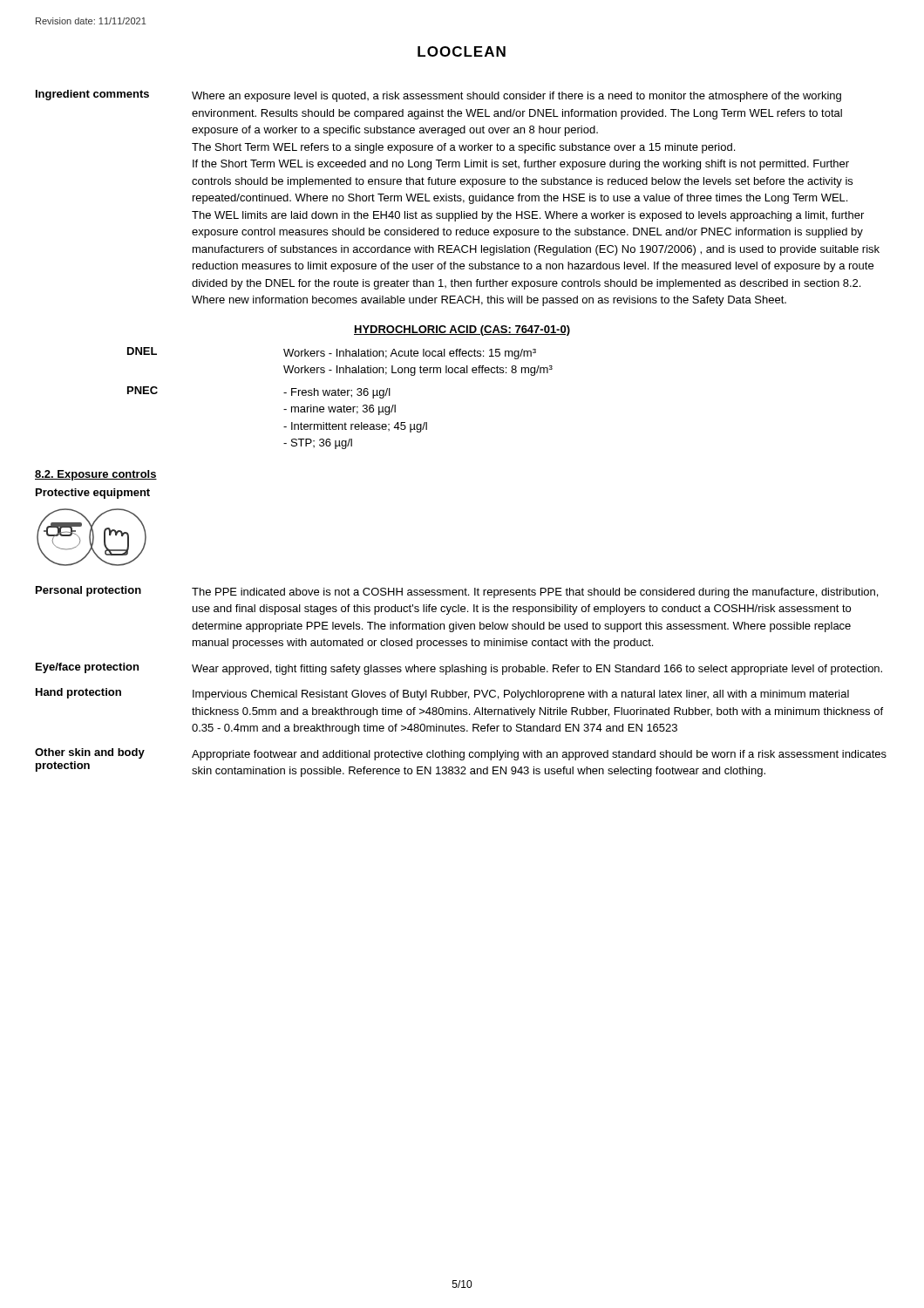Select the section header with the text "HYDROCHLORIC ACID (CAS: 7647-01-0)"
This screenshot has height=1308, width=924.
(462, 329)
